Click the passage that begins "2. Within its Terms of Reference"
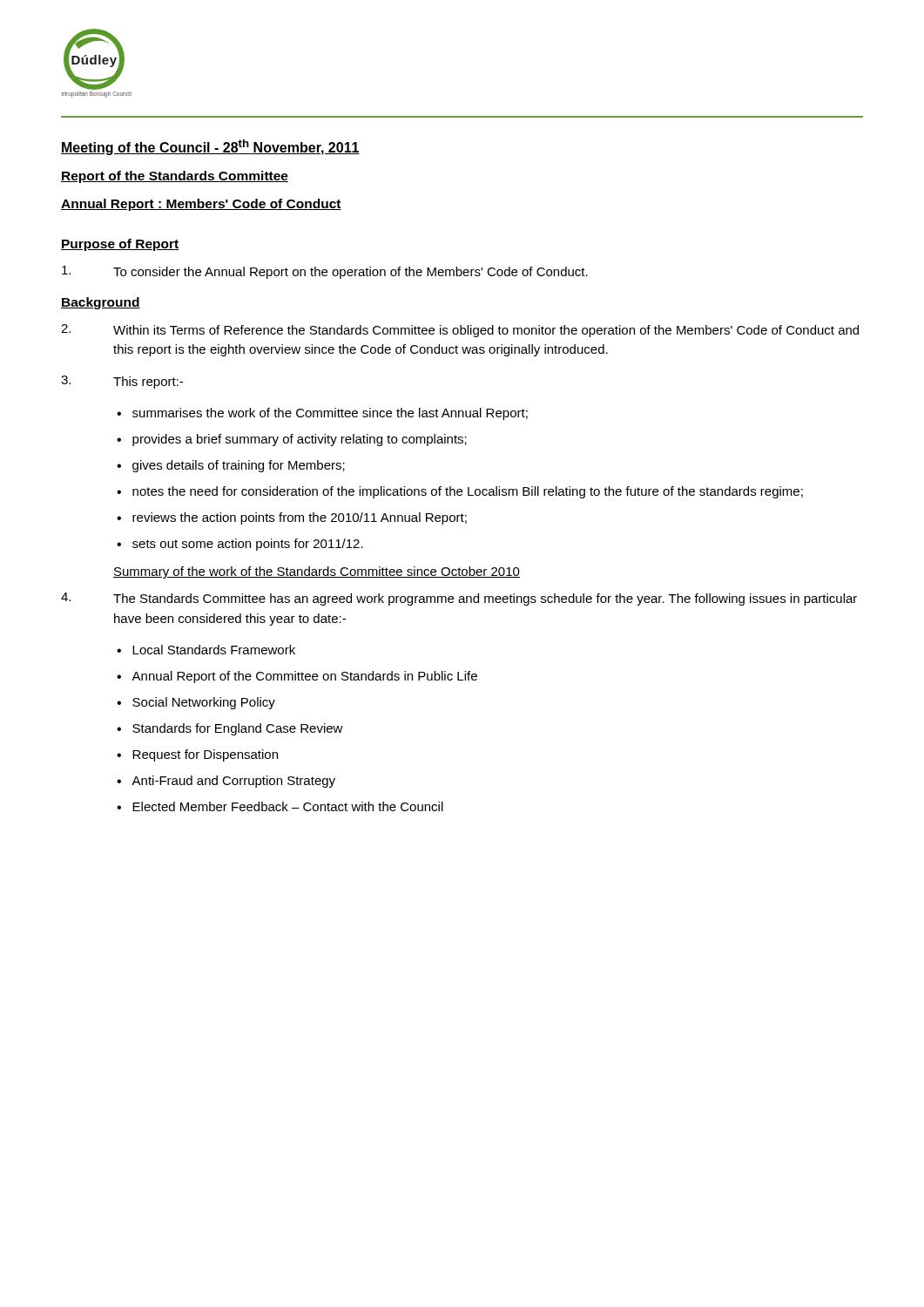 point(462,340)
